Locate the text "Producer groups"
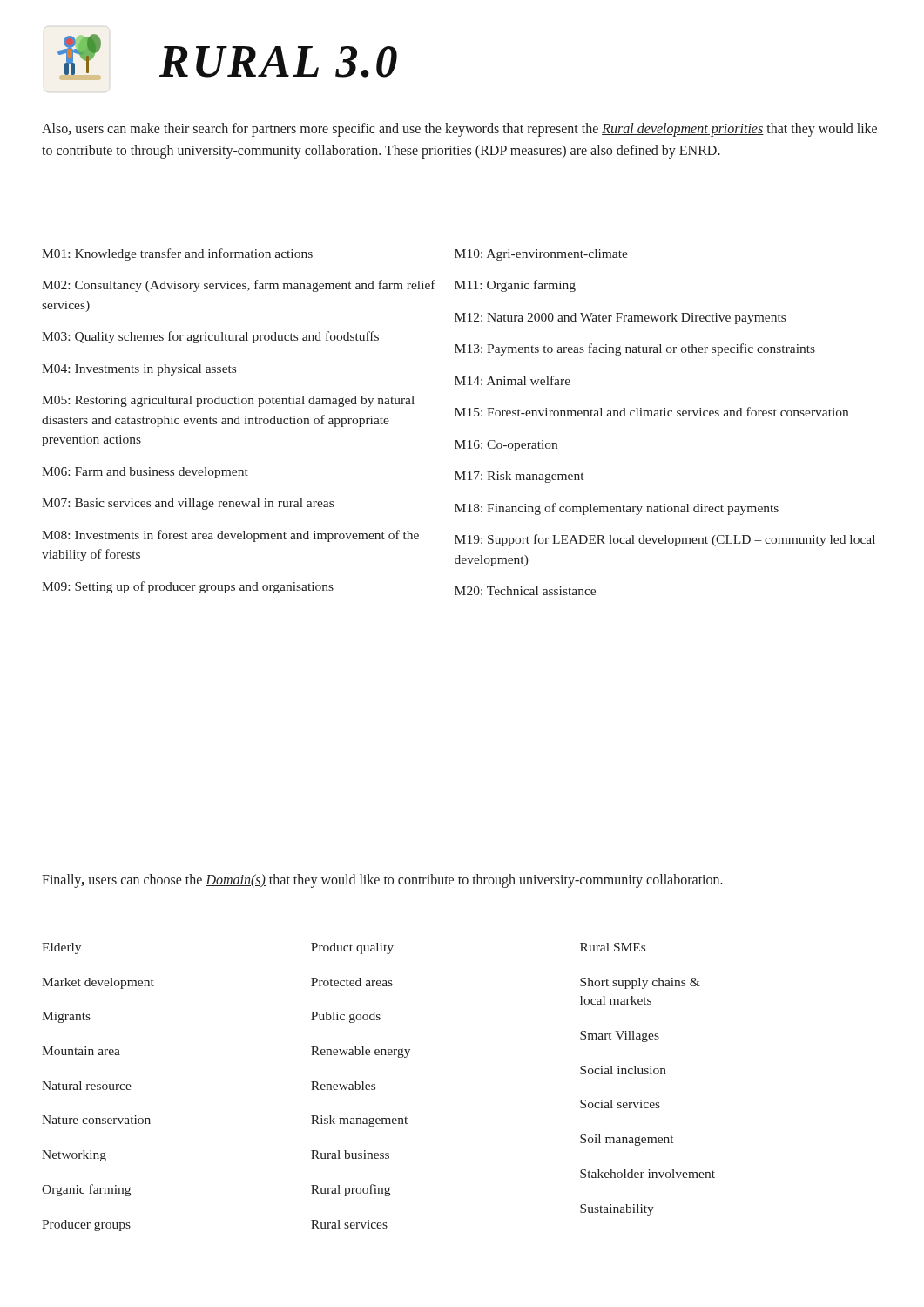Image resolution: width=924 pixels, height=1307 pixels. [86, 1223]
